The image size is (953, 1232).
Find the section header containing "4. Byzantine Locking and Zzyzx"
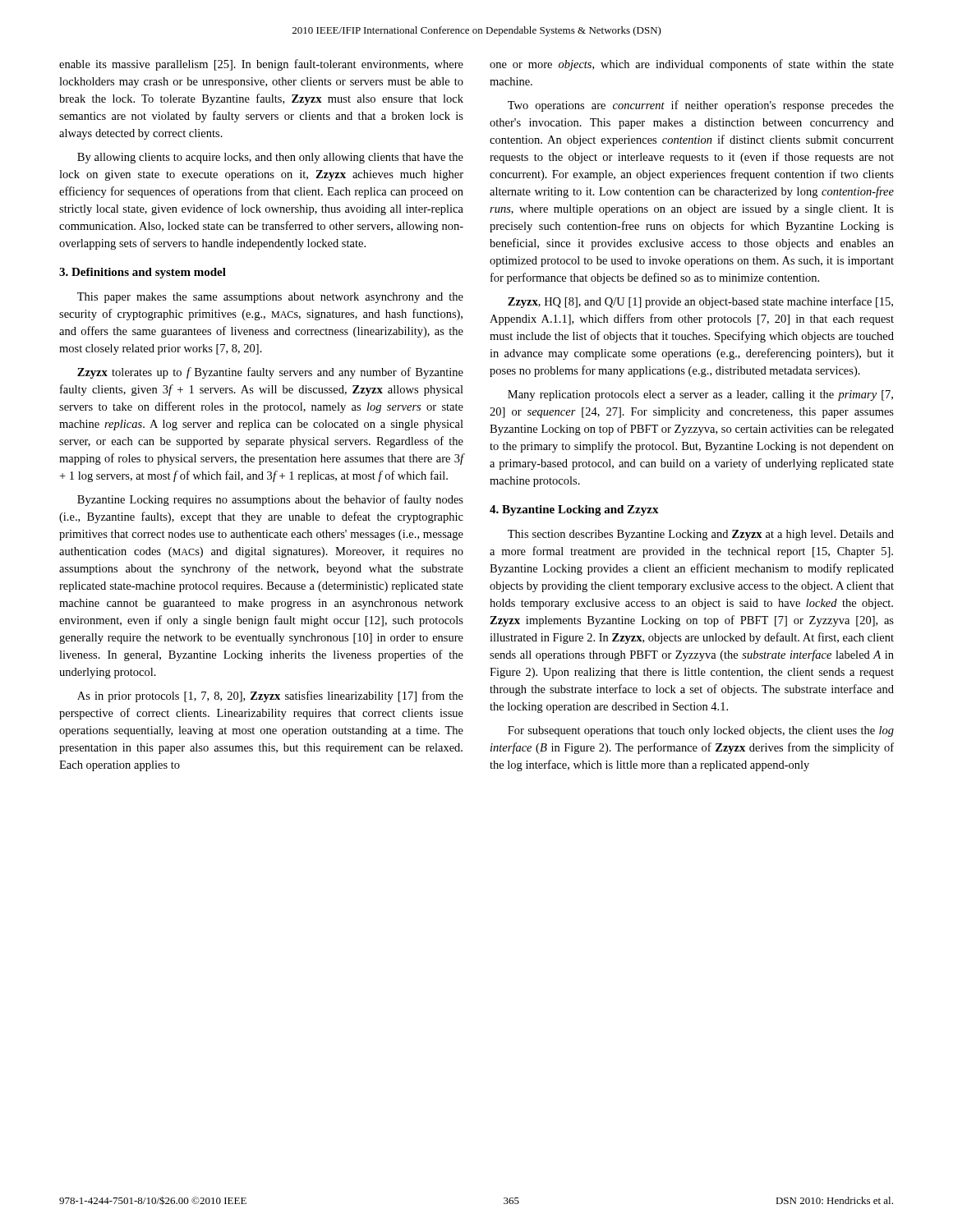(x=574, y=509)
